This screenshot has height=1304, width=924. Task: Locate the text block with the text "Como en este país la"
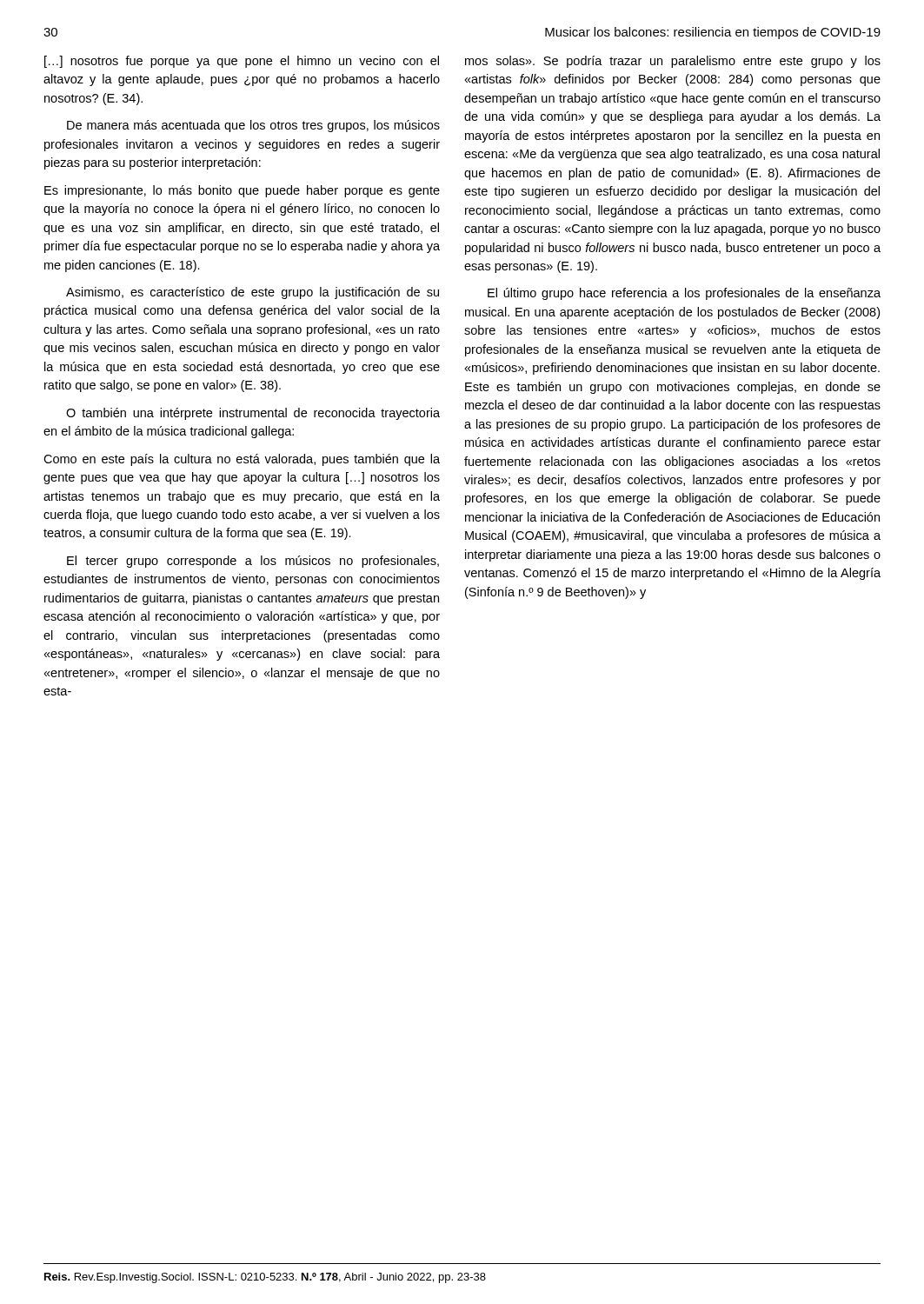[x=242, y=496]
